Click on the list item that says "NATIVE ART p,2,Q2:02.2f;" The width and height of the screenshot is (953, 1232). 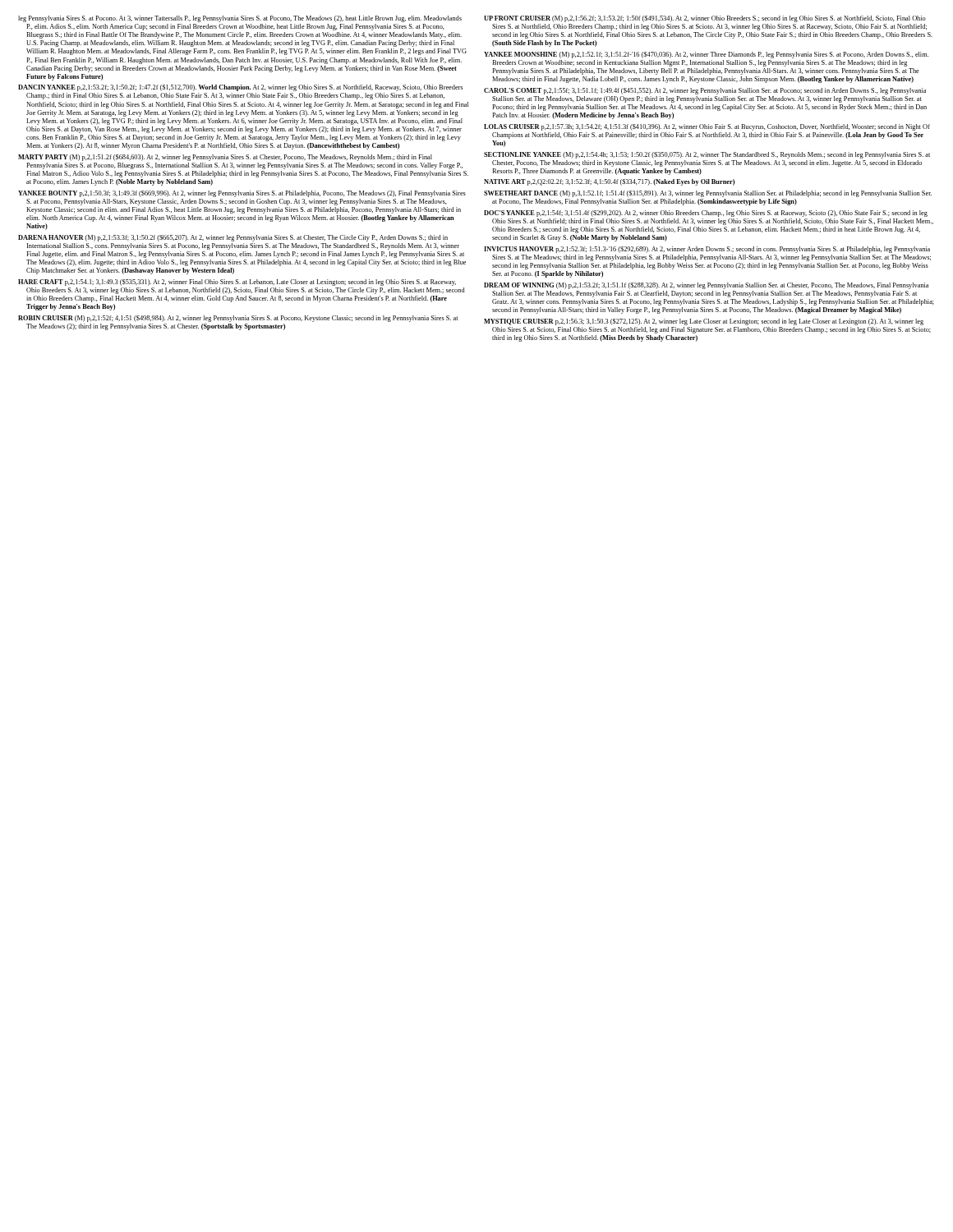click(709, 183)
